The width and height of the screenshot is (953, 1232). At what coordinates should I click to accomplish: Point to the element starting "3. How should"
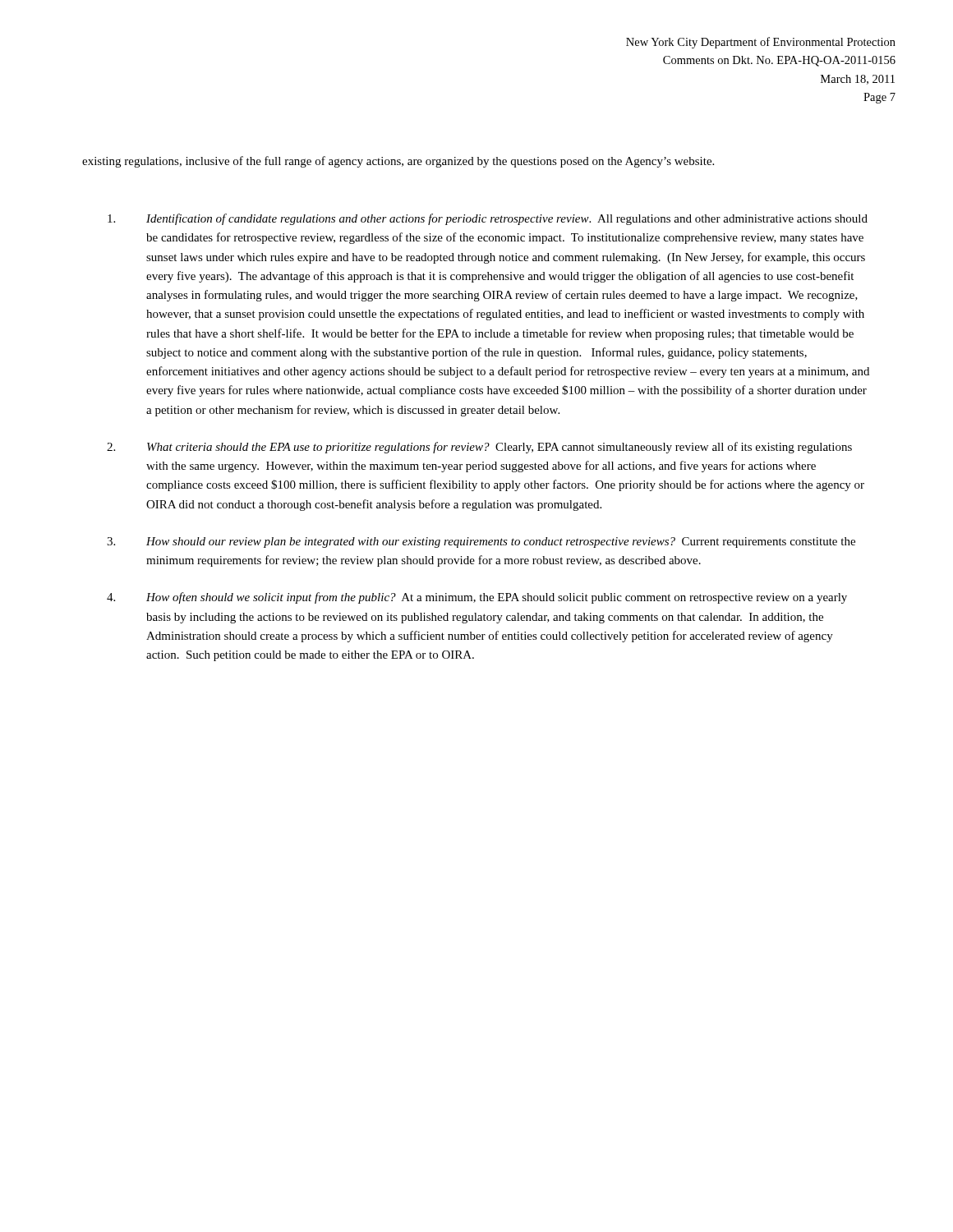[x=476, y=551]
